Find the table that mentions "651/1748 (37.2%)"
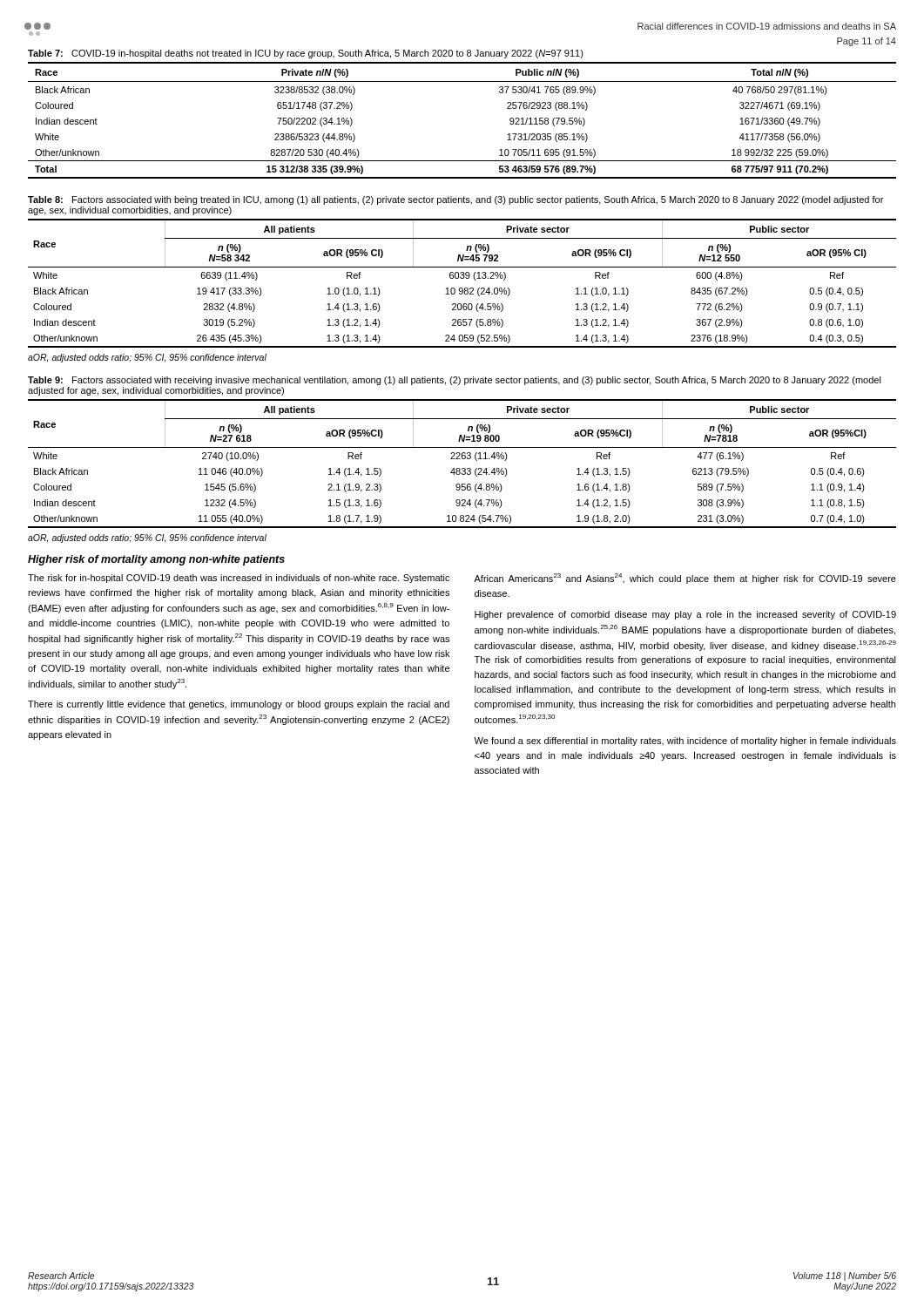The height and width of the screenshot is (1307, 924). click(x=462, y=120)
